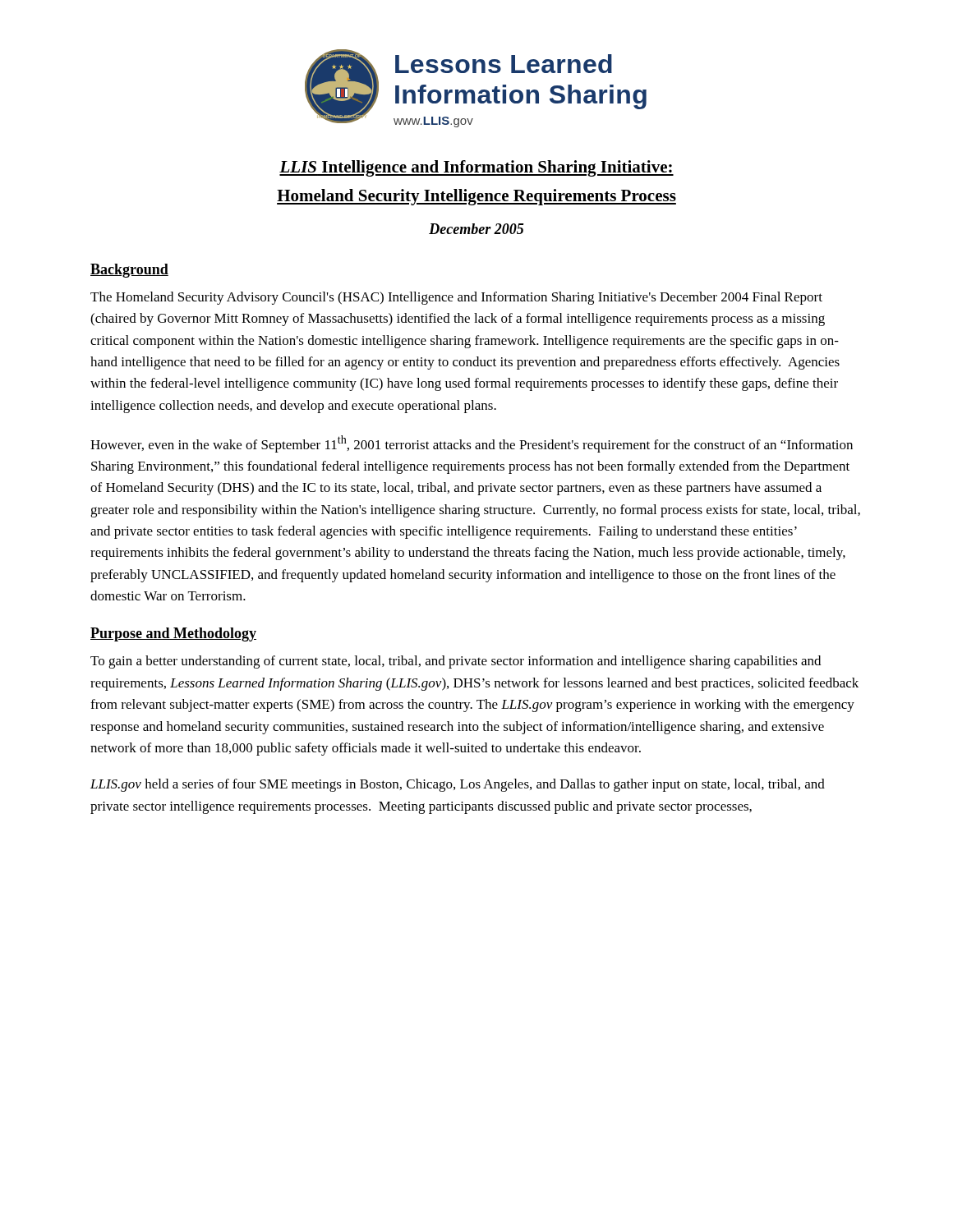Find the element starting "December 2005"
Image resolution: width=953 pixels, height=1232 pixels.
[476, 229]
